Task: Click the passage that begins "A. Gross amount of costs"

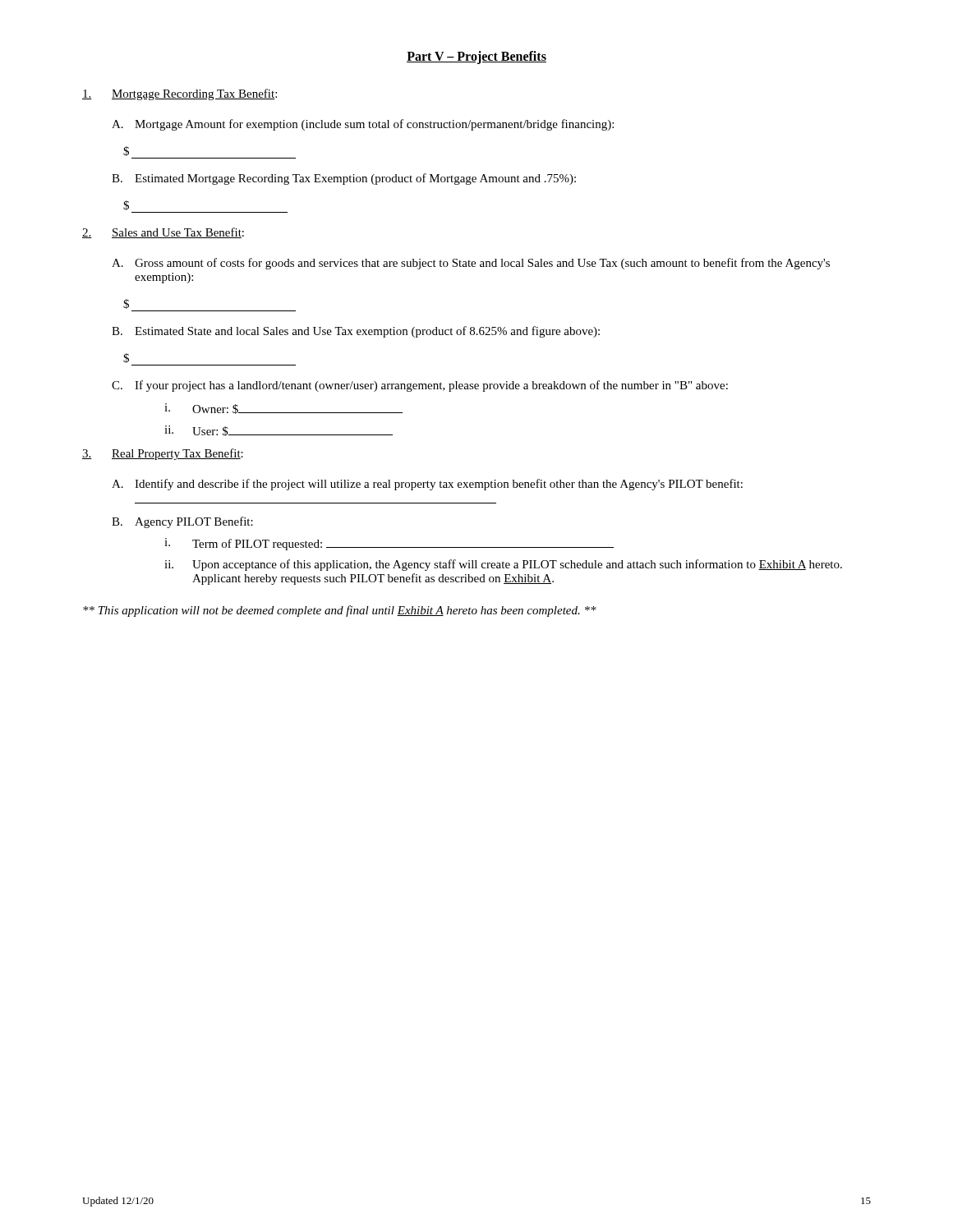Action: tap(491, 270)
